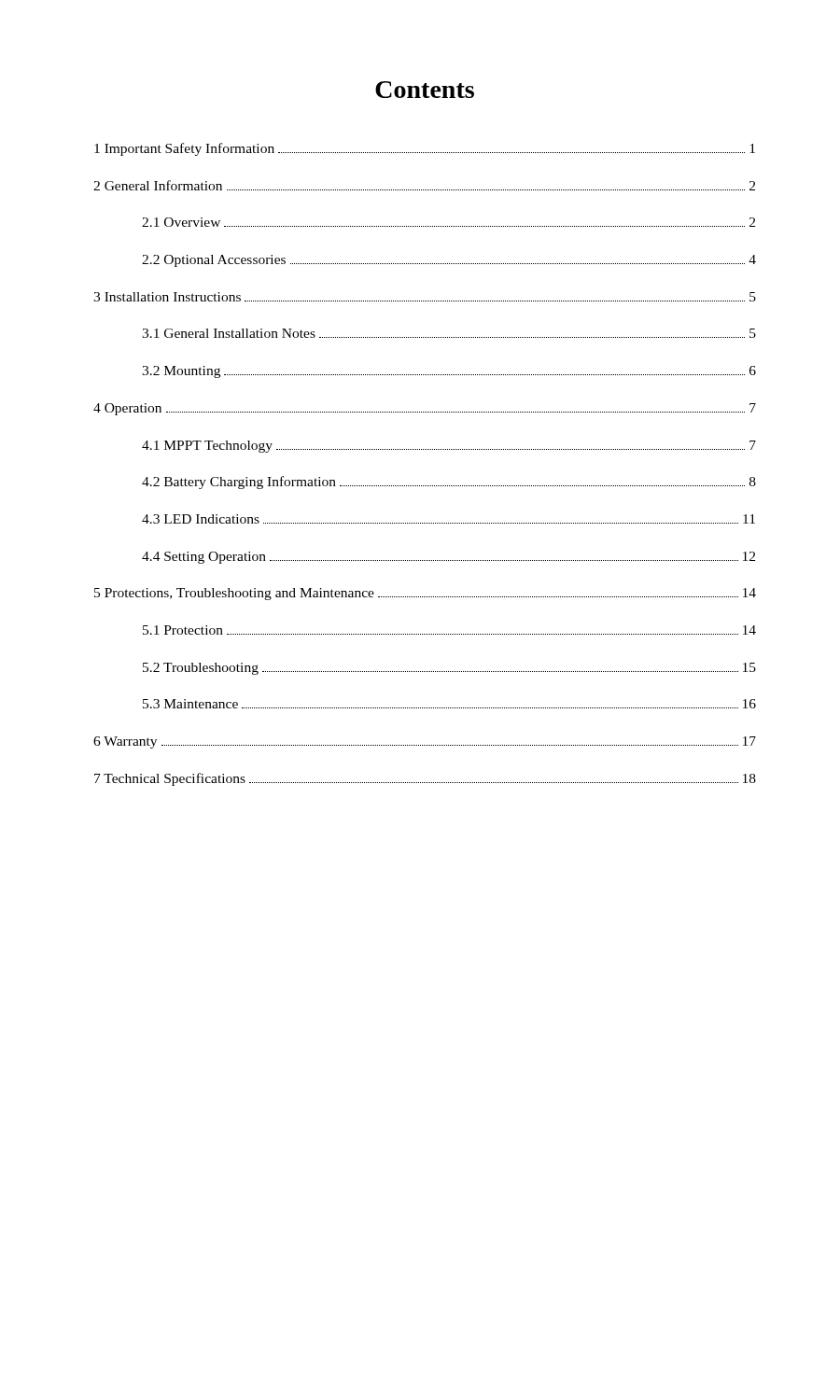Find the region starting "3 Installation Instructions"
This screenshot has height=1400, width=840.
(425, 296)
